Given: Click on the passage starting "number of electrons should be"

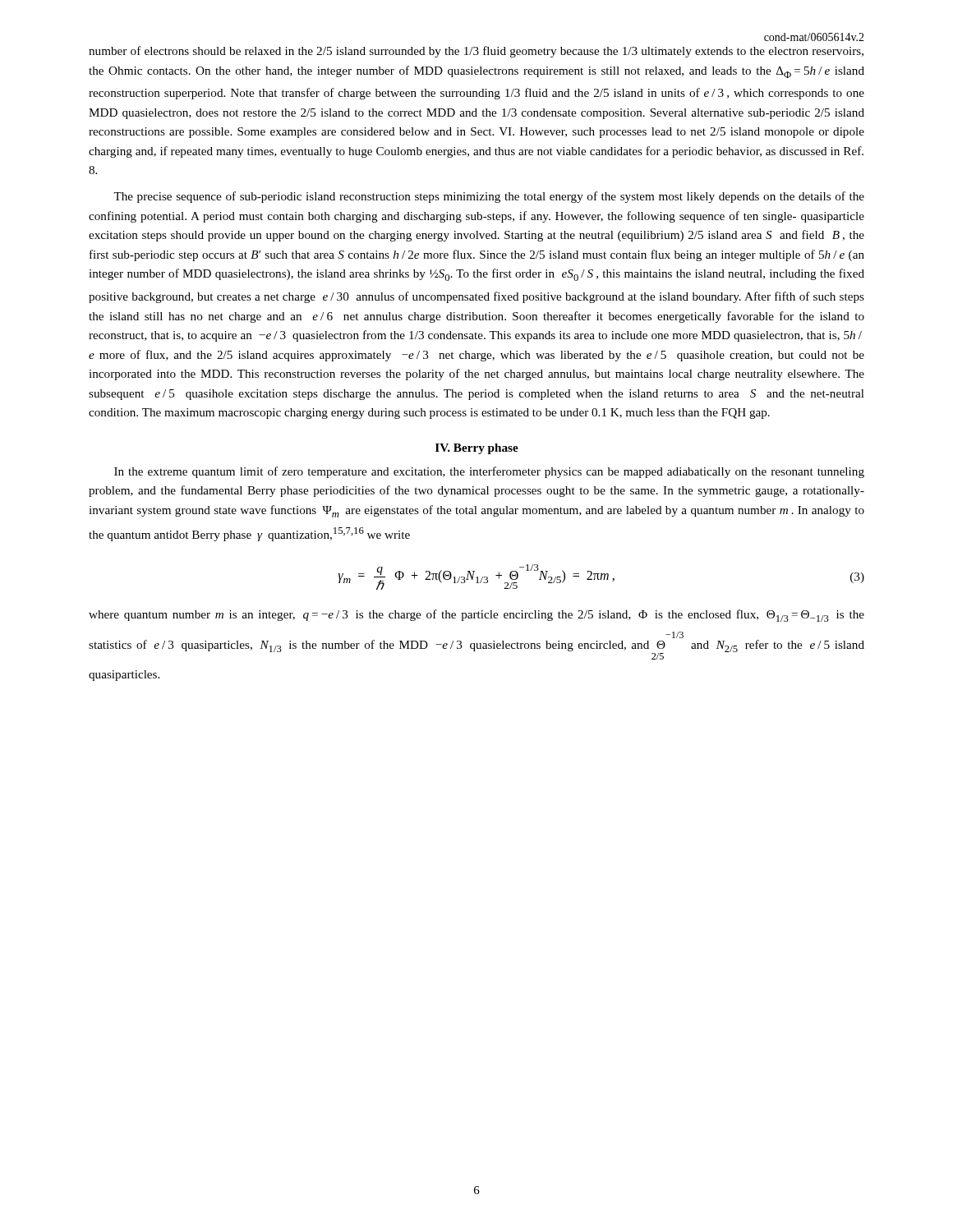Looking at the screenshot, I should point(476,110).
